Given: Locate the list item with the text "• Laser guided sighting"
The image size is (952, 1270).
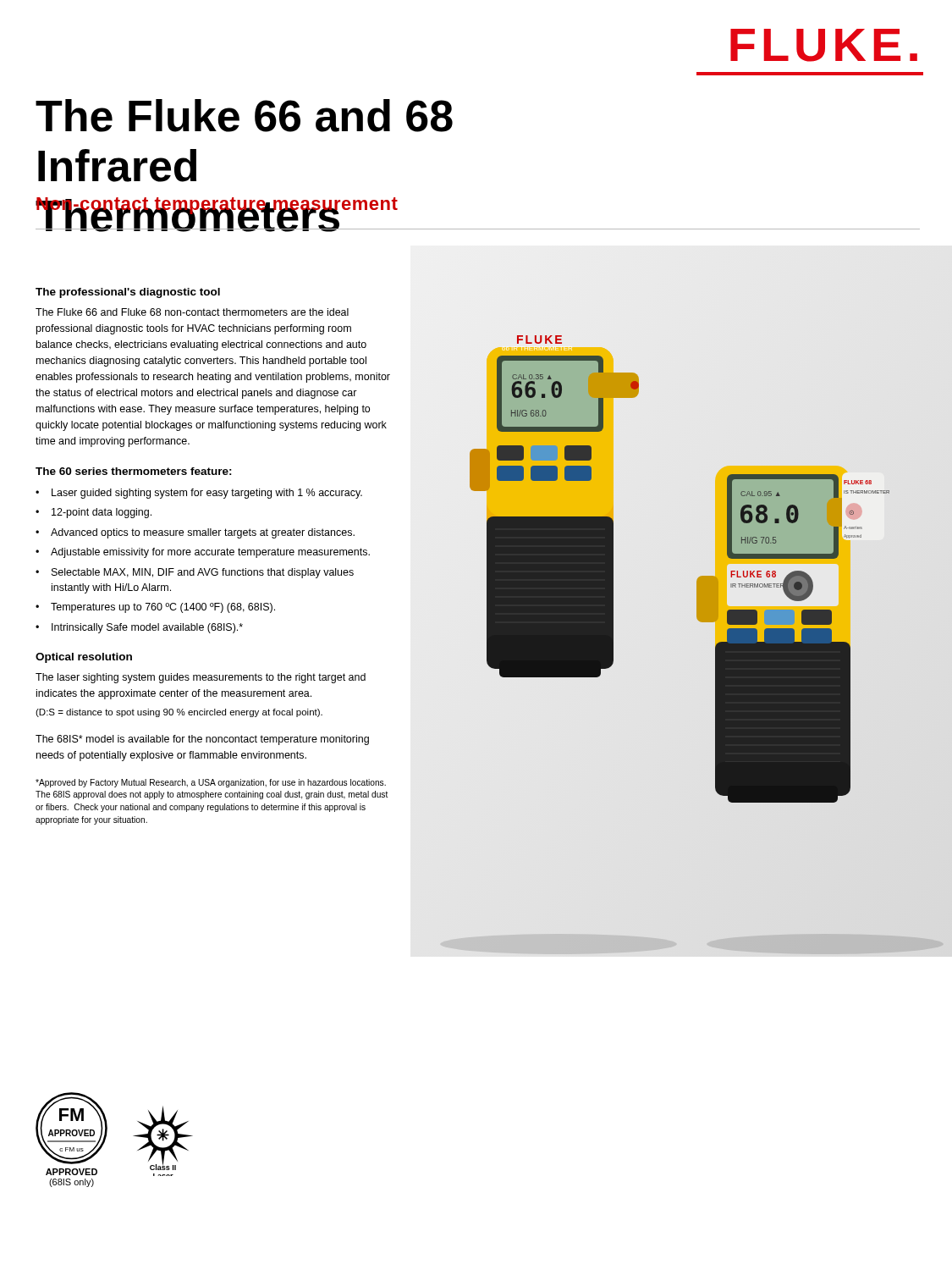Looking at the screenshot, I should coord(199,493).
